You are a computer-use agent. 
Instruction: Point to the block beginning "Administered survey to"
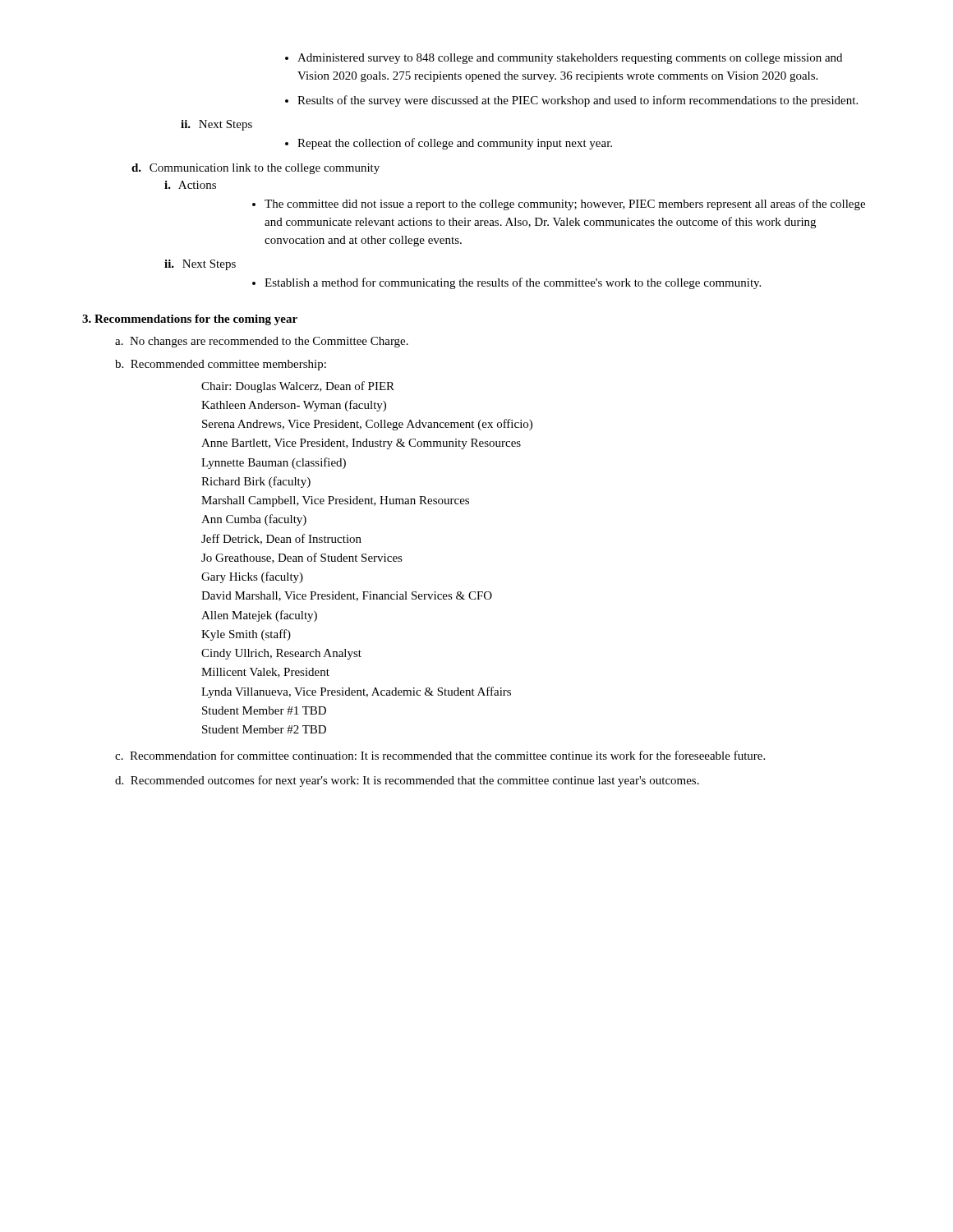coord(575,79)
